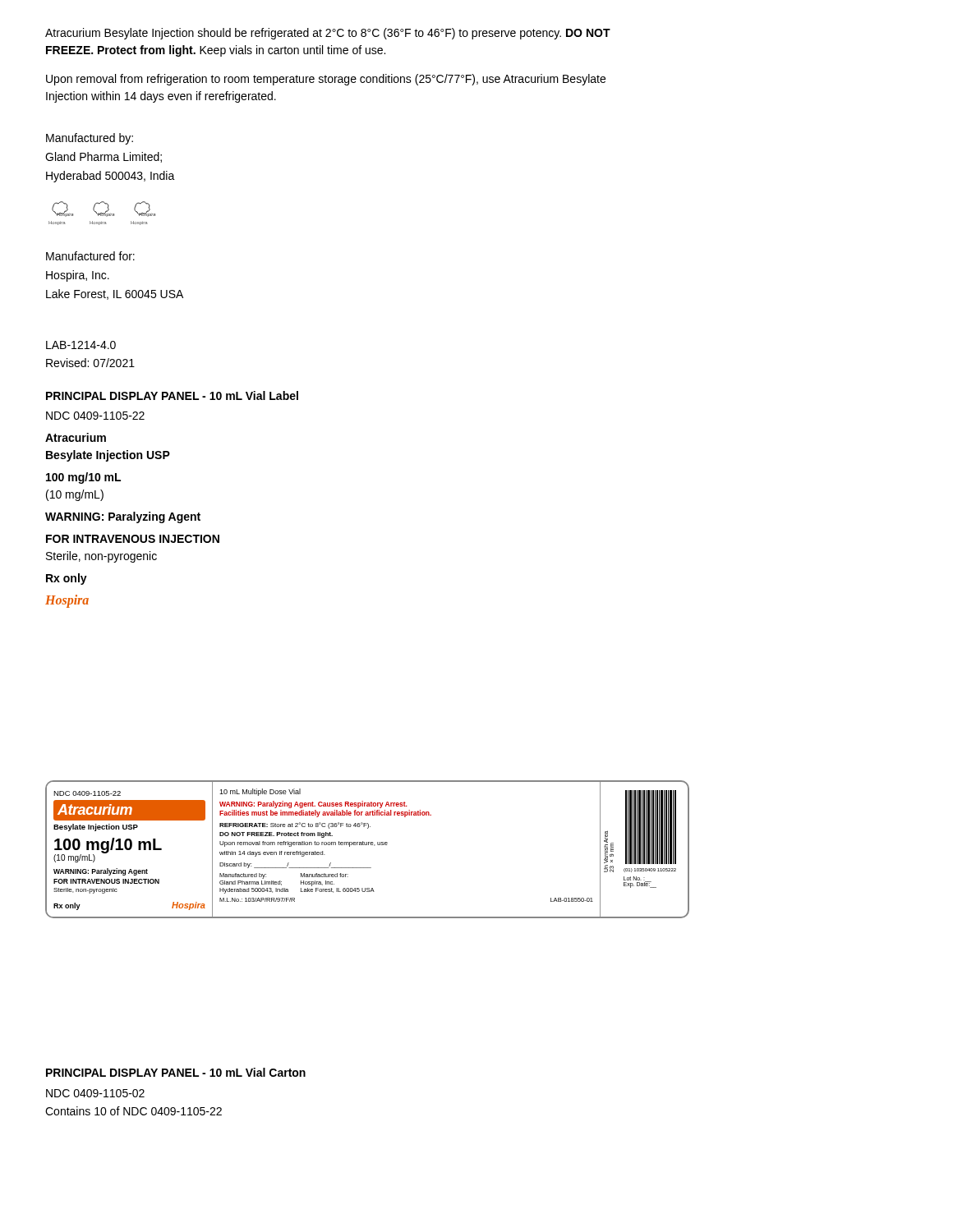Click on the text starting "Manufactured for:"
Image resolution: width=953 pixels, height=1232 pixels.
coord(90,256)
